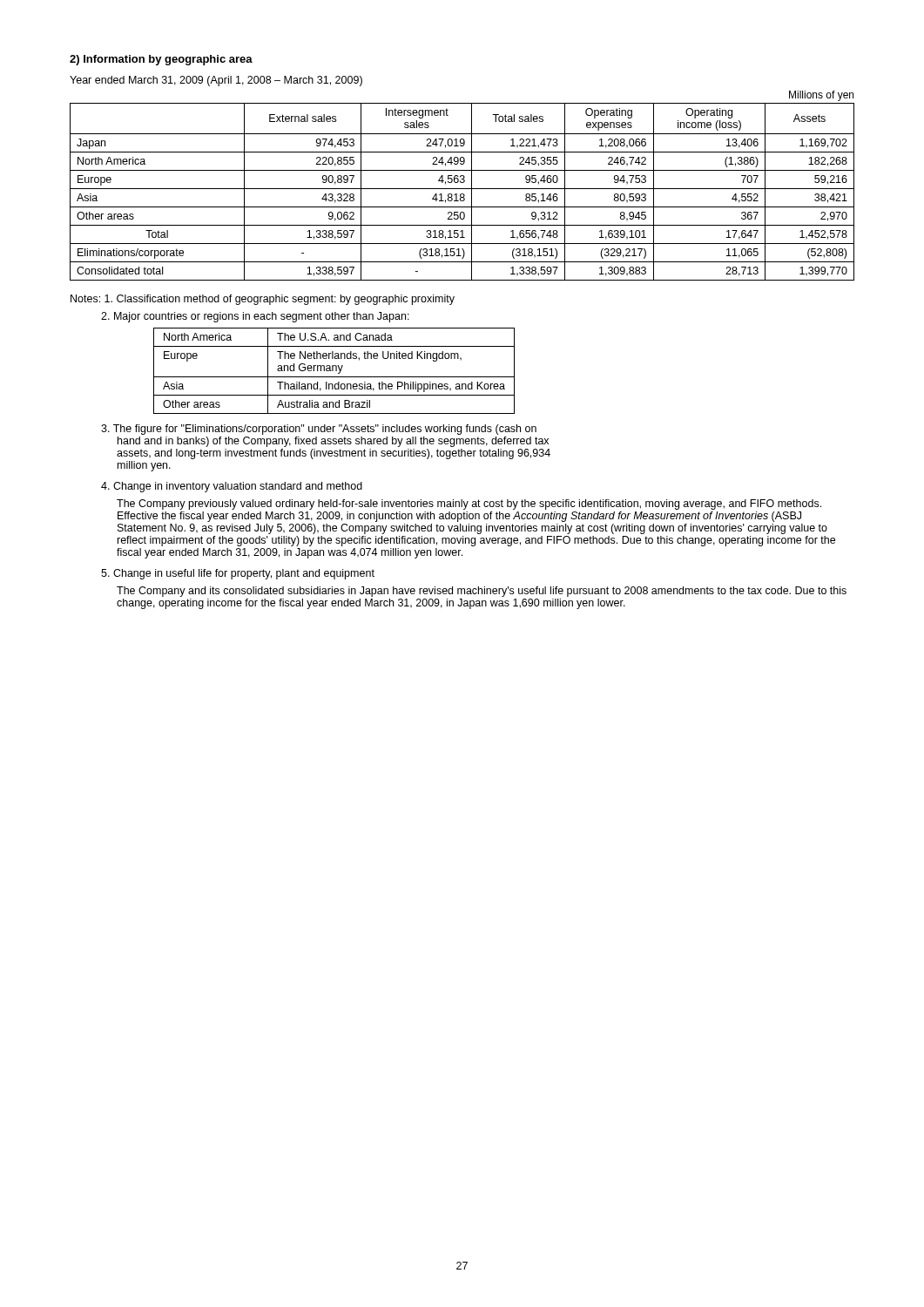Find the table that mentions "Consolidated total"
Viewport: 924px width, 1307px height.
[x=462, y=185]
